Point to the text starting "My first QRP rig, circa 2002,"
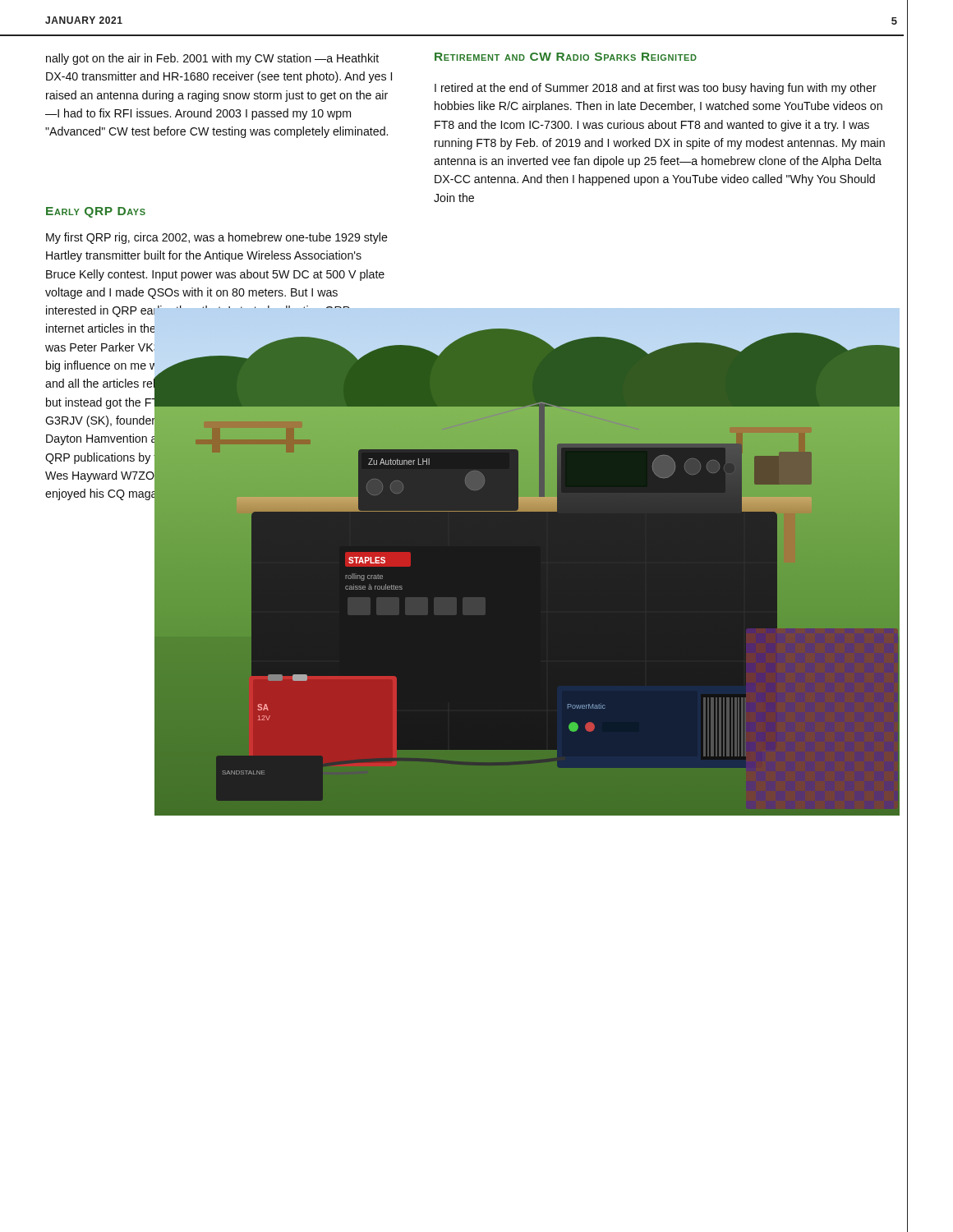953x1232 pixels. coord(218,366)
